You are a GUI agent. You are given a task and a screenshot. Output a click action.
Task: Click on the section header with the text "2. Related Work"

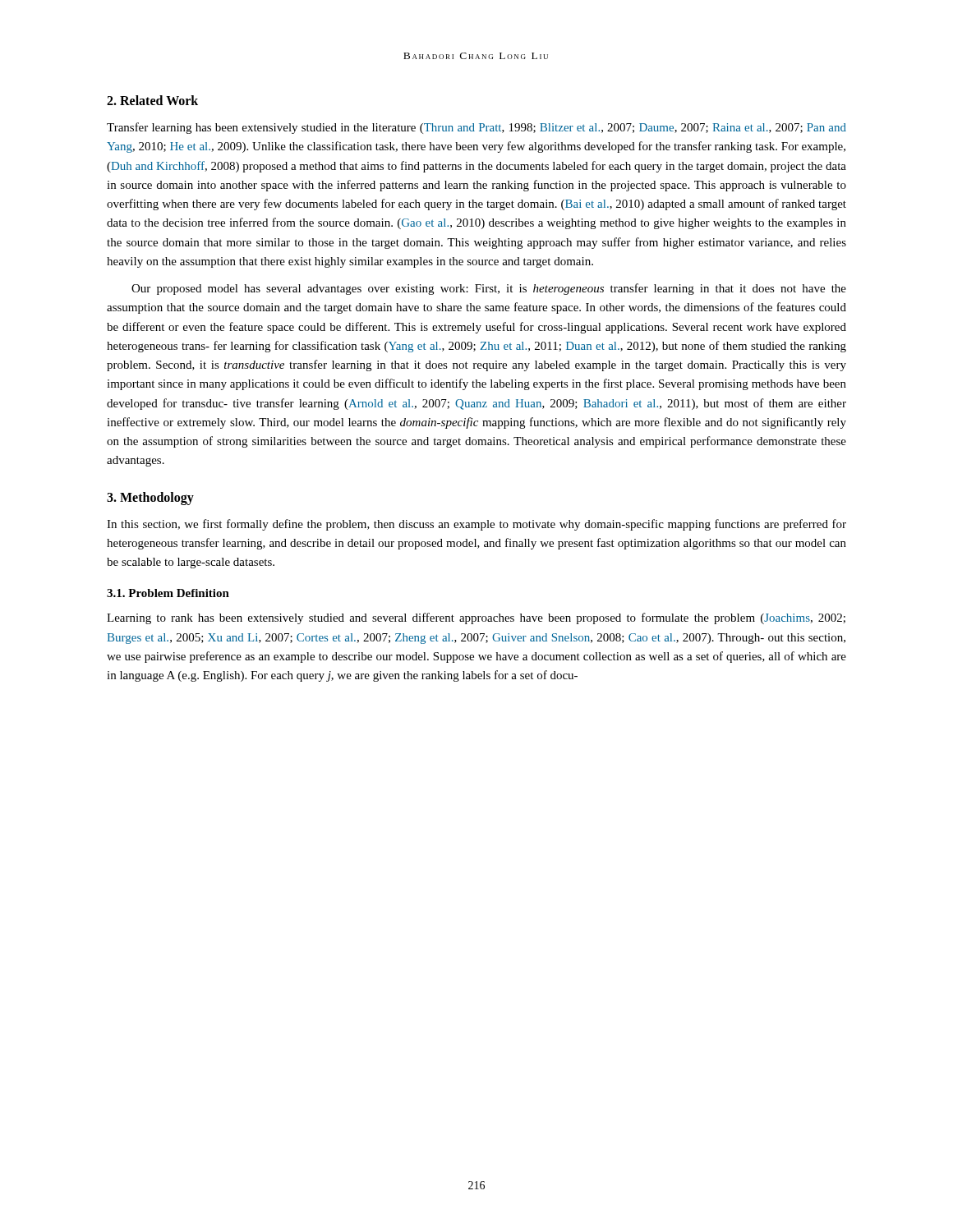[152, 100]
